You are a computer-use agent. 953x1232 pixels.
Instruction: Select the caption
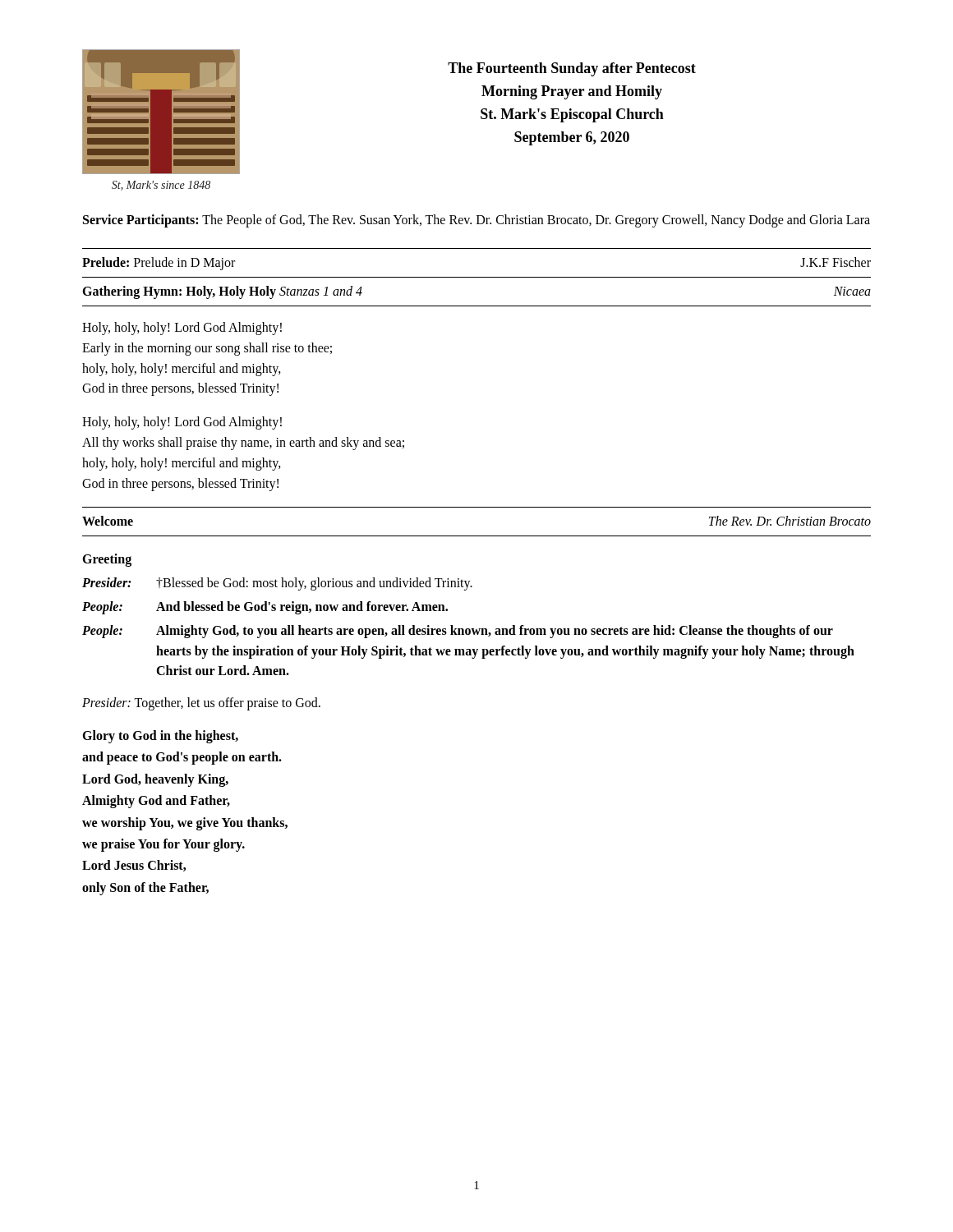click(161, 185)
